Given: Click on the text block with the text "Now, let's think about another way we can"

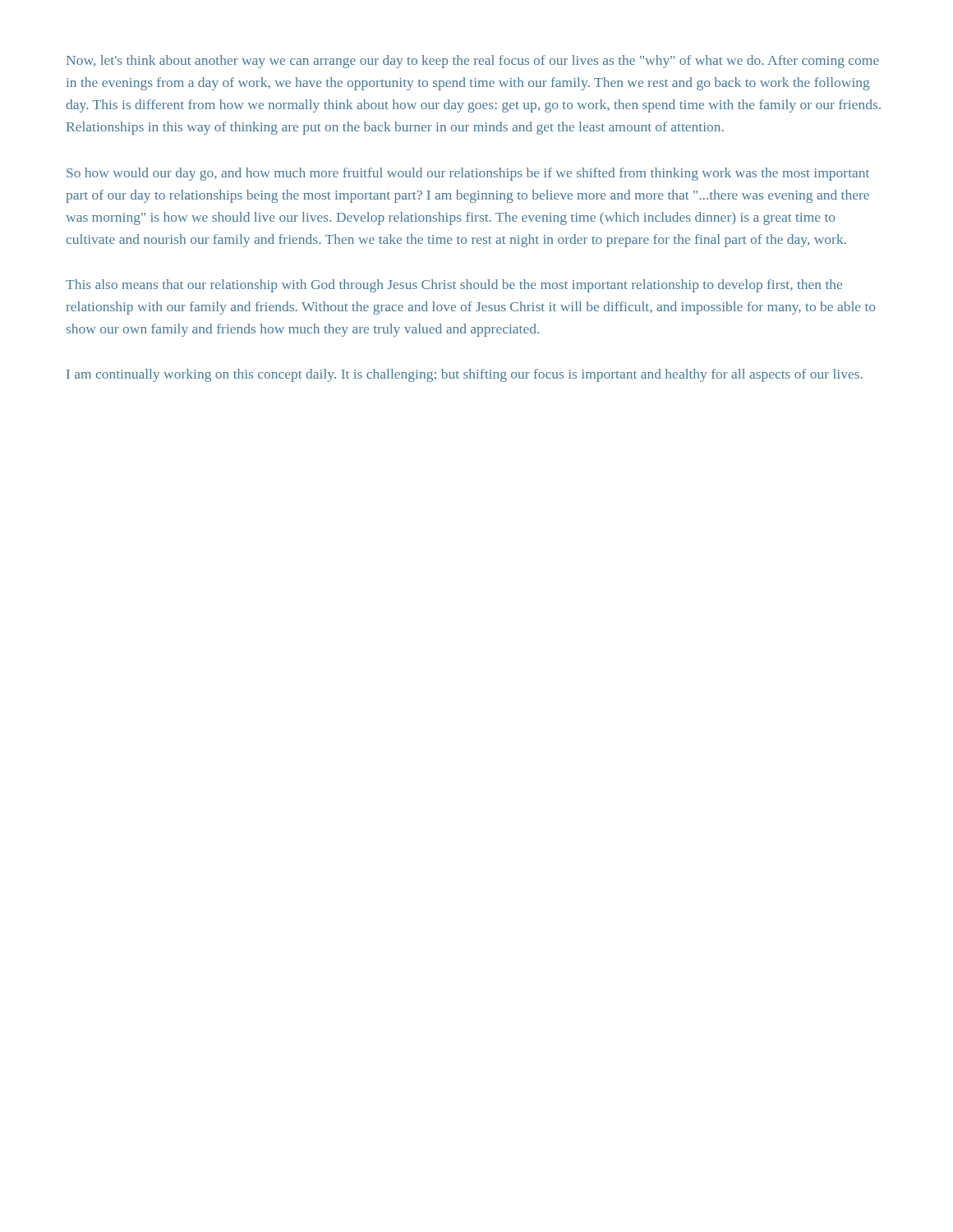Looking at the screenshot, I should coord(474,93).
